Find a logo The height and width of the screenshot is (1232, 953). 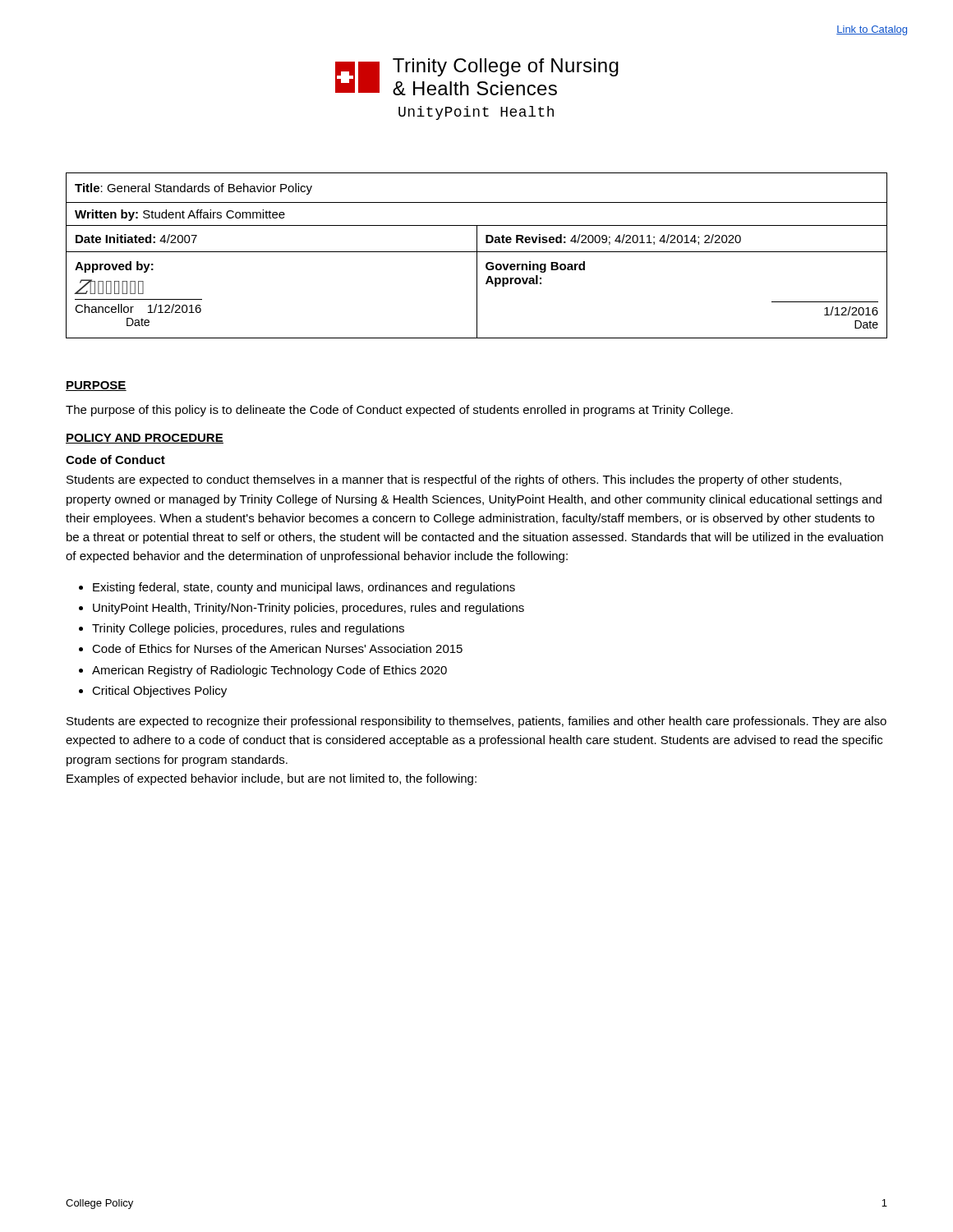coord(476,87)
